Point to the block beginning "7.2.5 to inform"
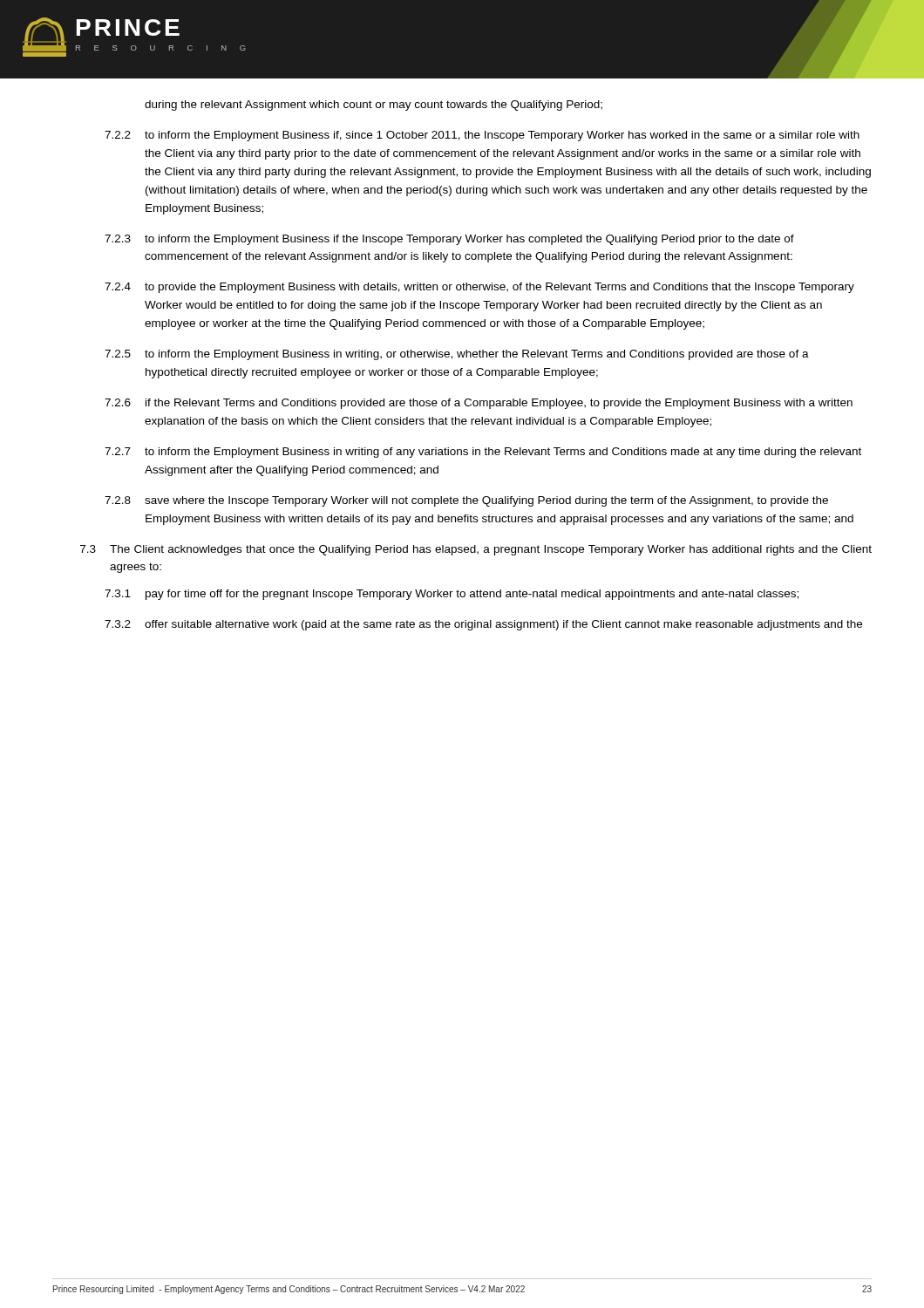 (x=462, y=364)
